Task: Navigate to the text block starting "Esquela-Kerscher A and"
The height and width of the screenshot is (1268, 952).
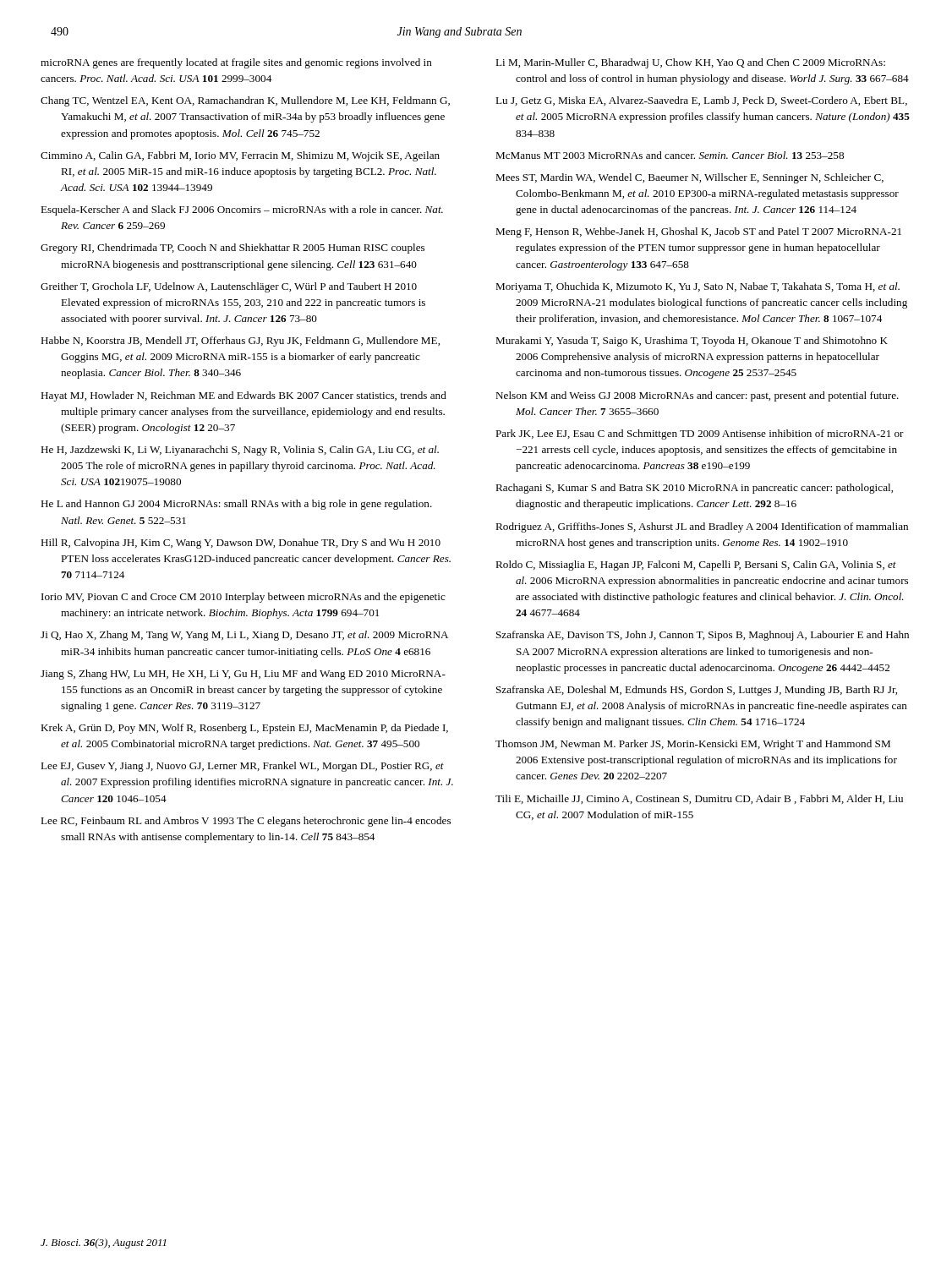Action: tap(242, 217)
